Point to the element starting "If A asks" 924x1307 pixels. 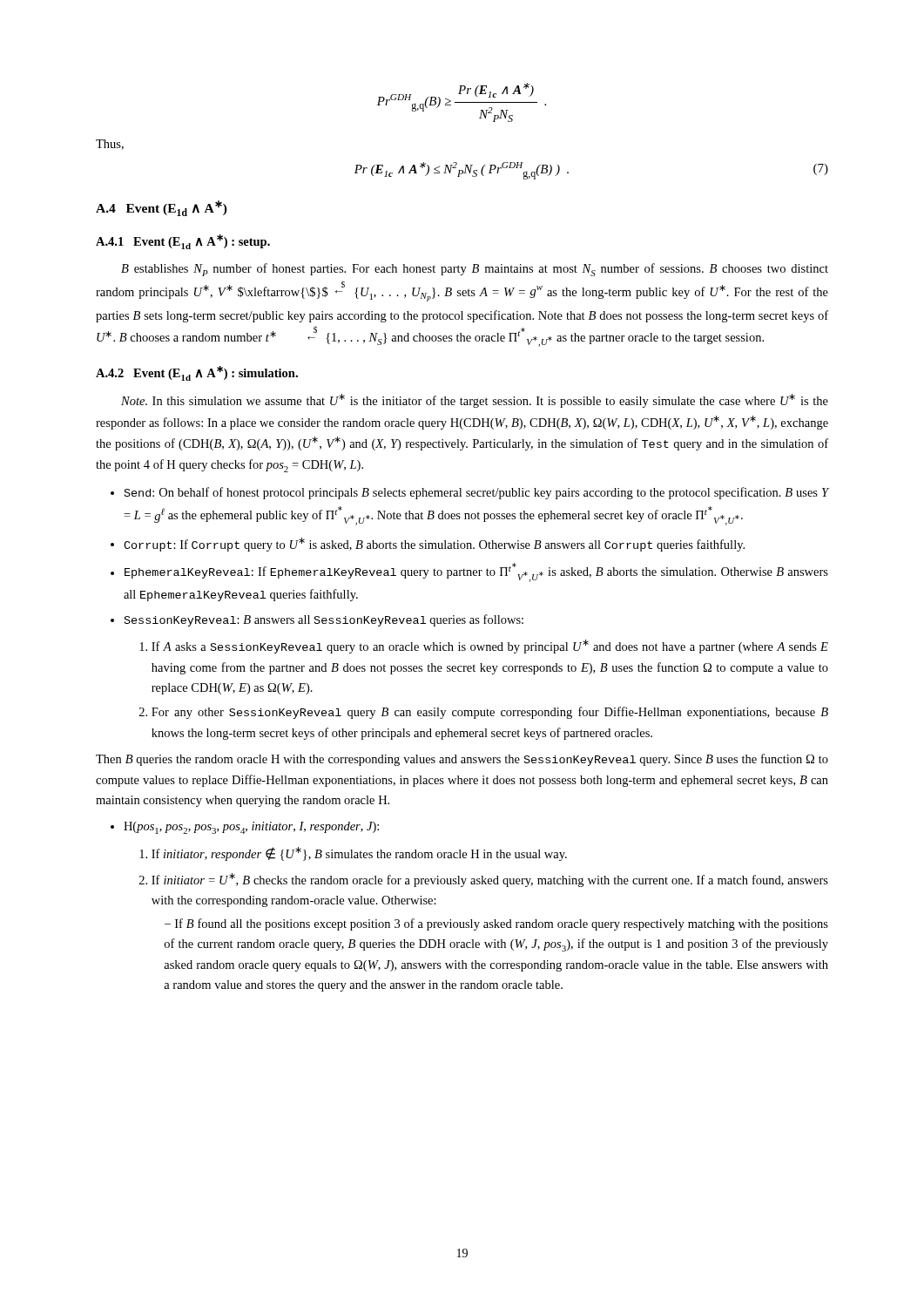[490, 666]
